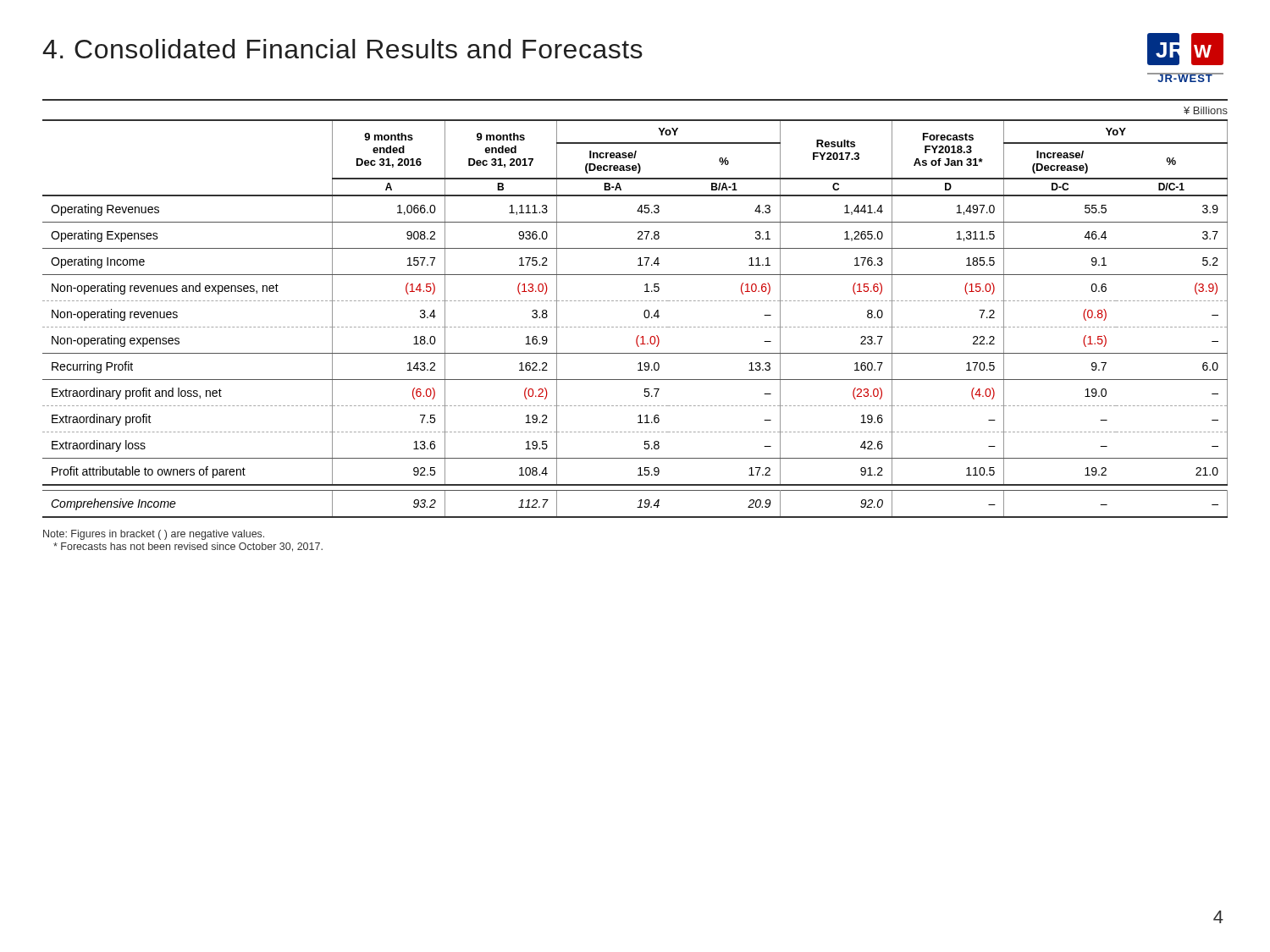
Task: Click the passage that begins "Forecasts has not been revised since October 30,"
Action: (183, 546)
